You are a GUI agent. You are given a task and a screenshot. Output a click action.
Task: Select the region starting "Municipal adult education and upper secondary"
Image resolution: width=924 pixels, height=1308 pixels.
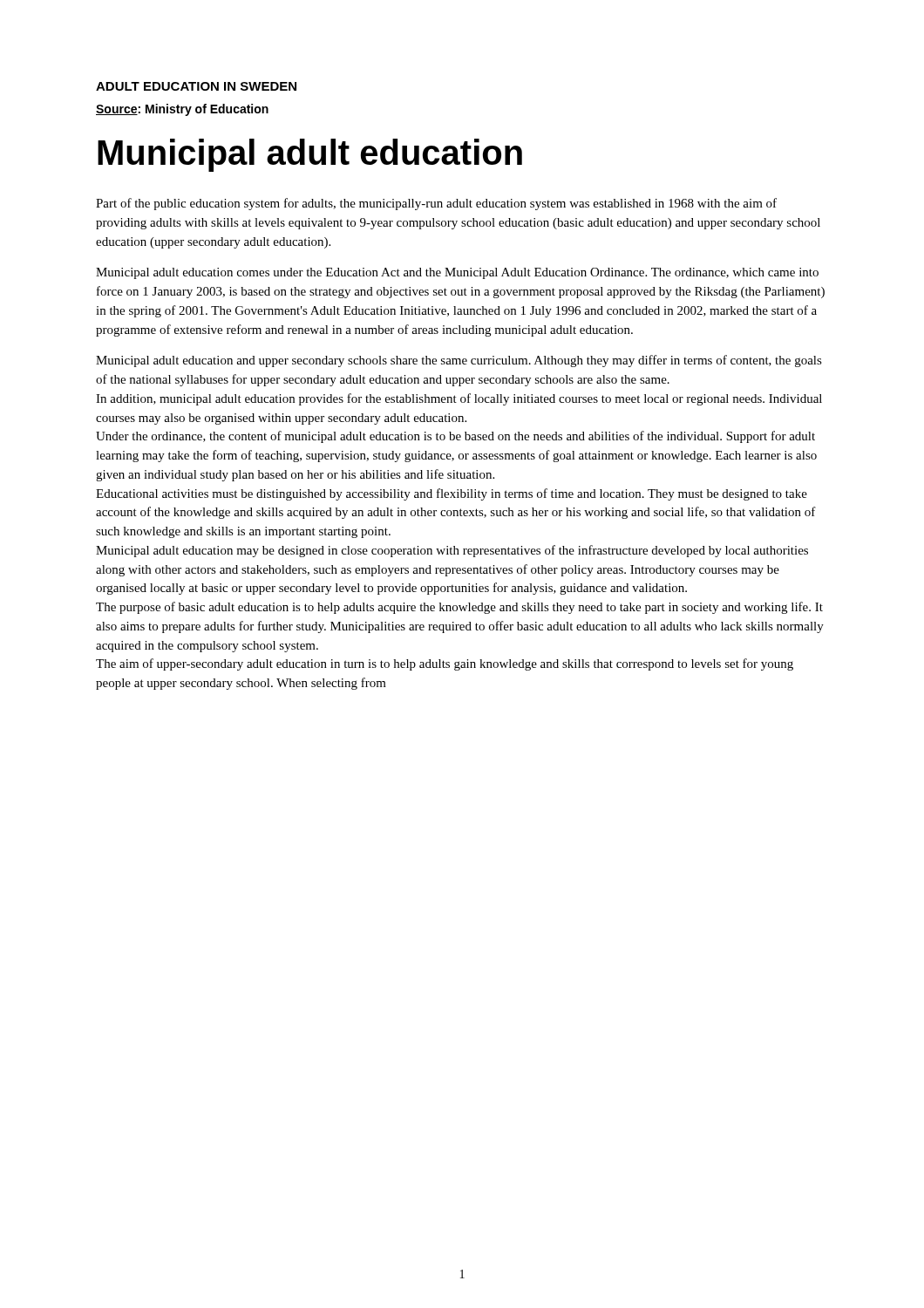(x=459, y=370)
